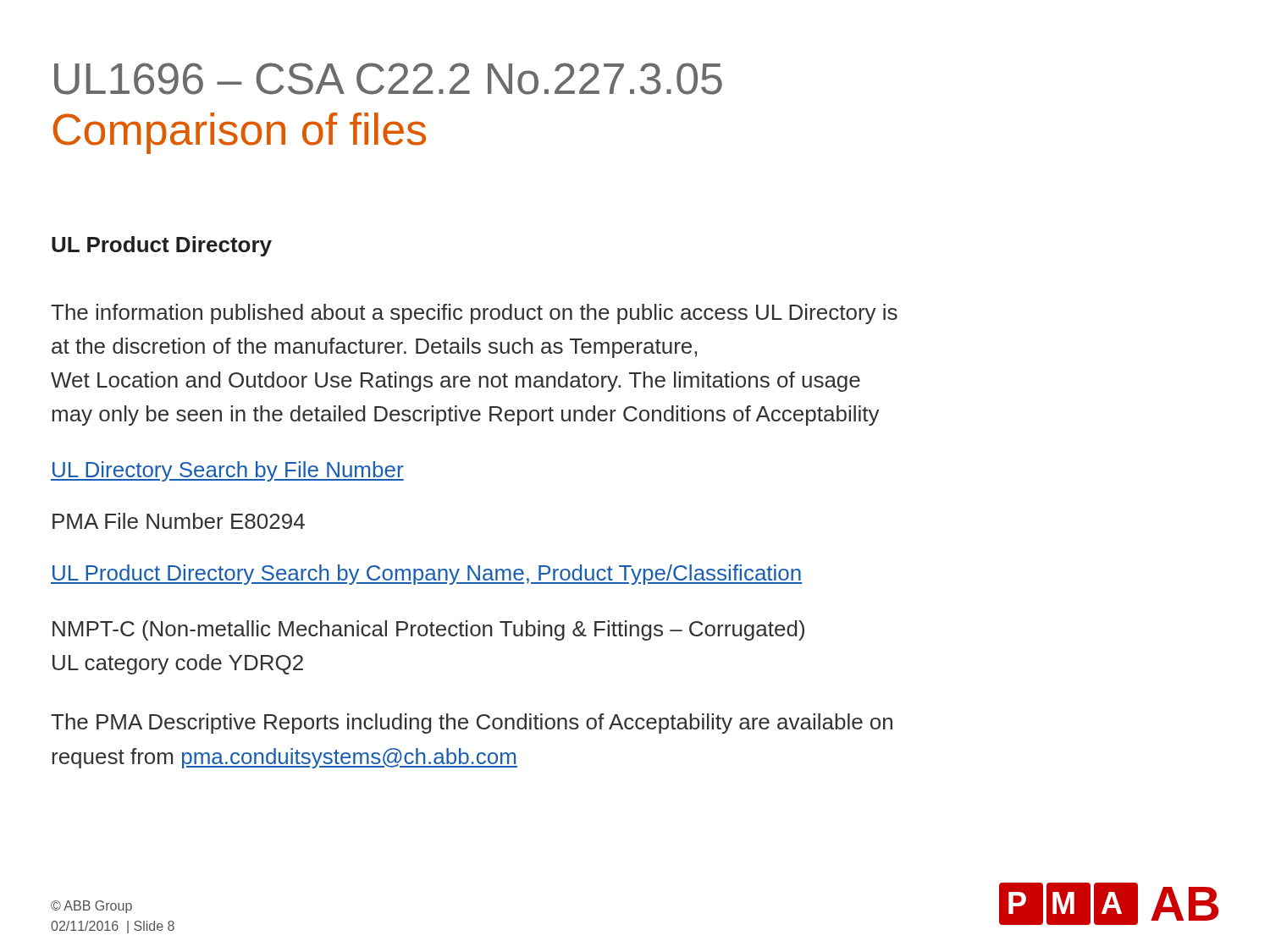
Task: Select the text block that says "NMPT-C (Non-metallic Mechanical Protection Tubing"
Action: pyautogui.click(x=635, y=646)
